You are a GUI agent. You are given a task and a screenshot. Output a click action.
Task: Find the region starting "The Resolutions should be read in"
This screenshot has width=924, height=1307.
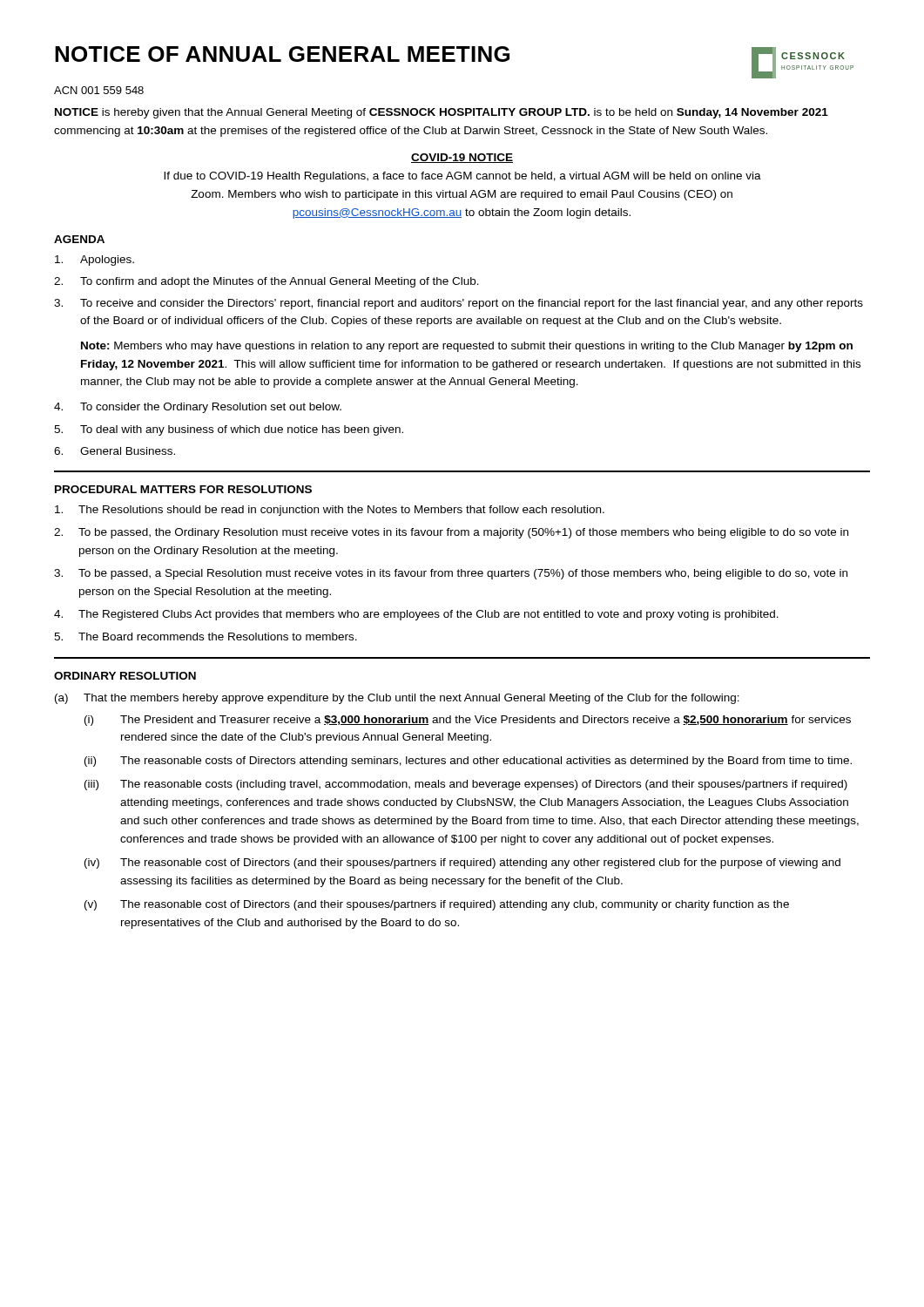(x=462, y=510)
